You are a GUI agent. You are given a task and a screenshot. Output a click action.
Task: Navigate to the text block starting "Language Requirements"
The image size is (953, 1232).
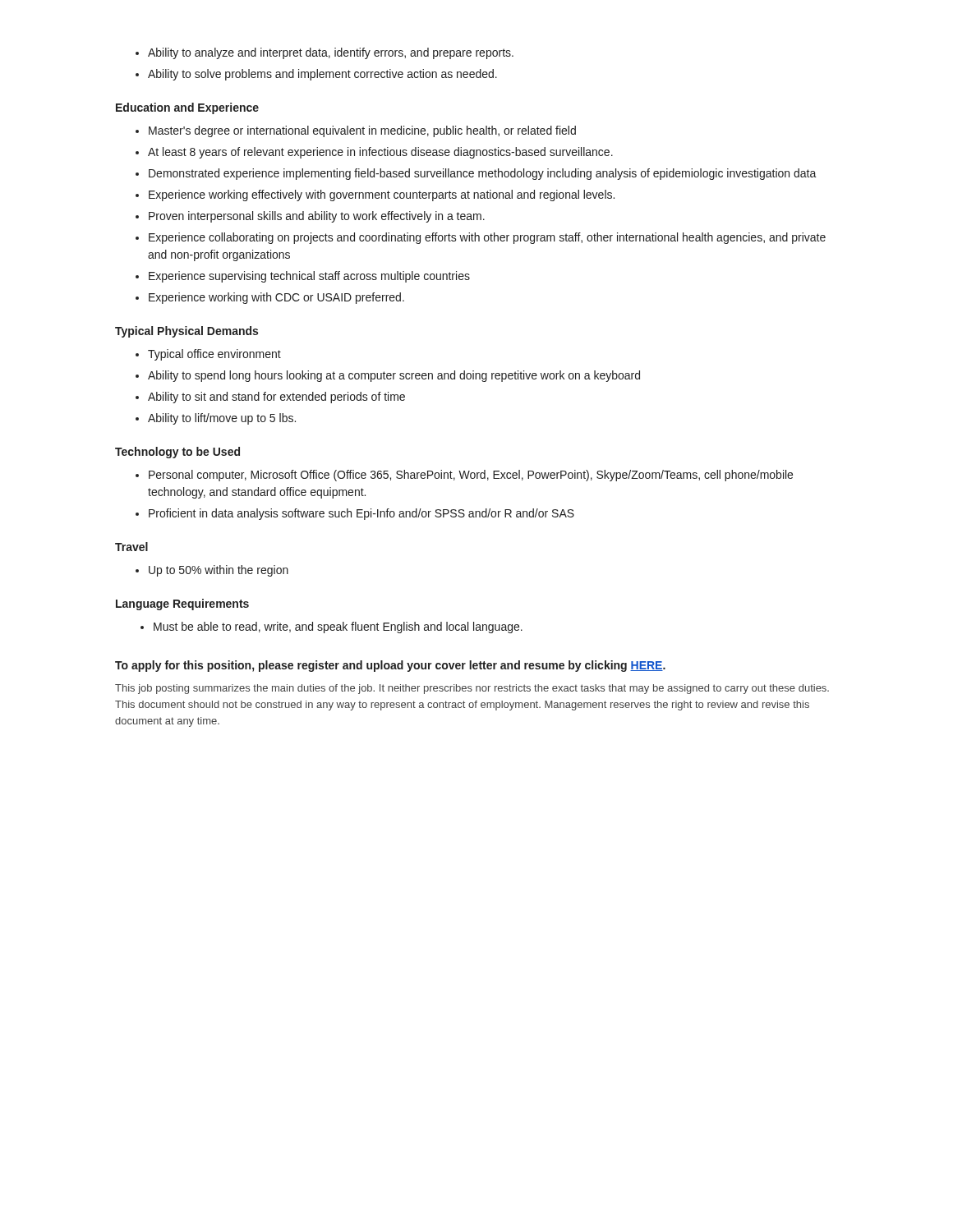tap(182, 604)
